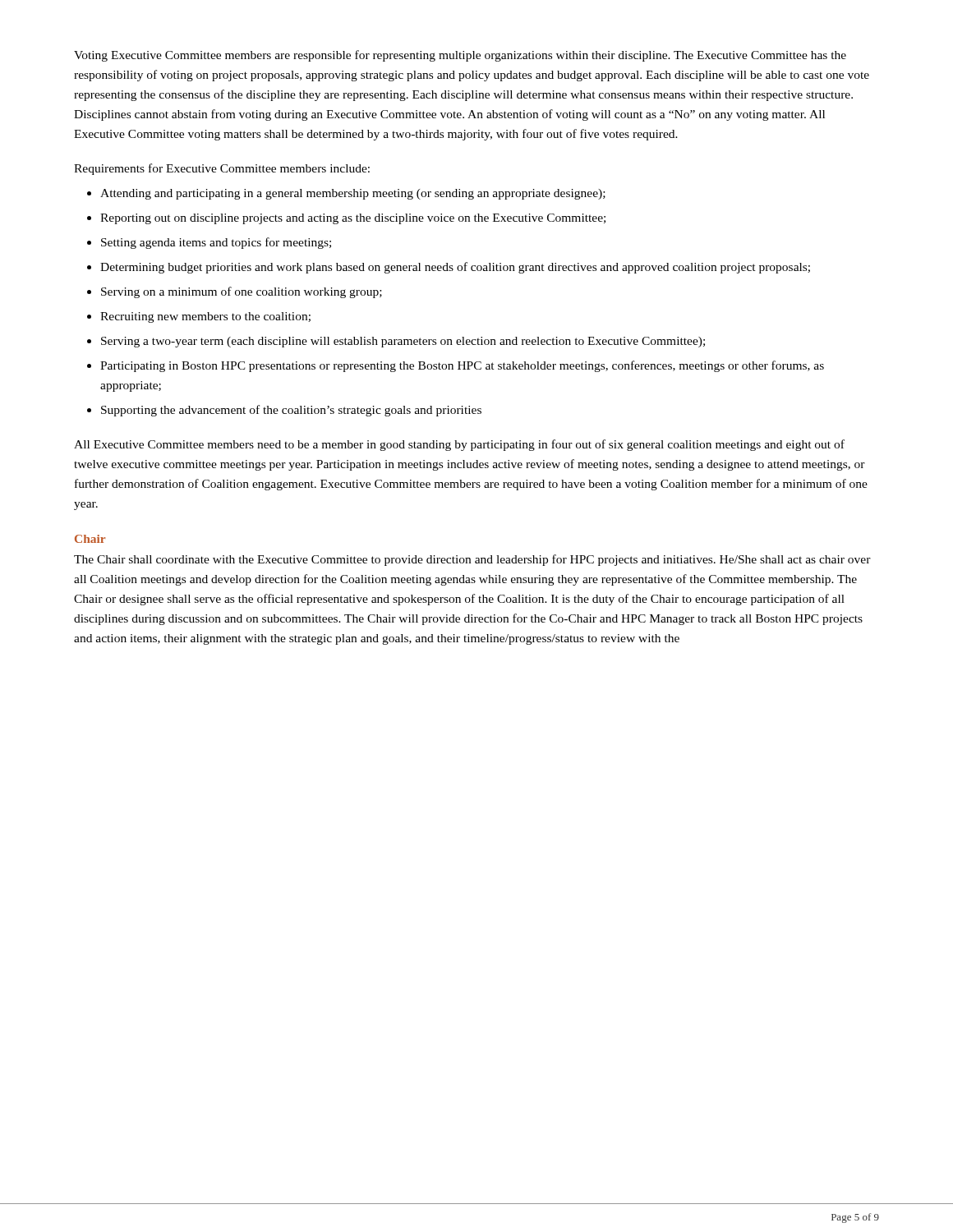953x1232 pixels.
Task: Select the text block that reads "Requirements for Executive Committee members"
Action: (222, 168)
